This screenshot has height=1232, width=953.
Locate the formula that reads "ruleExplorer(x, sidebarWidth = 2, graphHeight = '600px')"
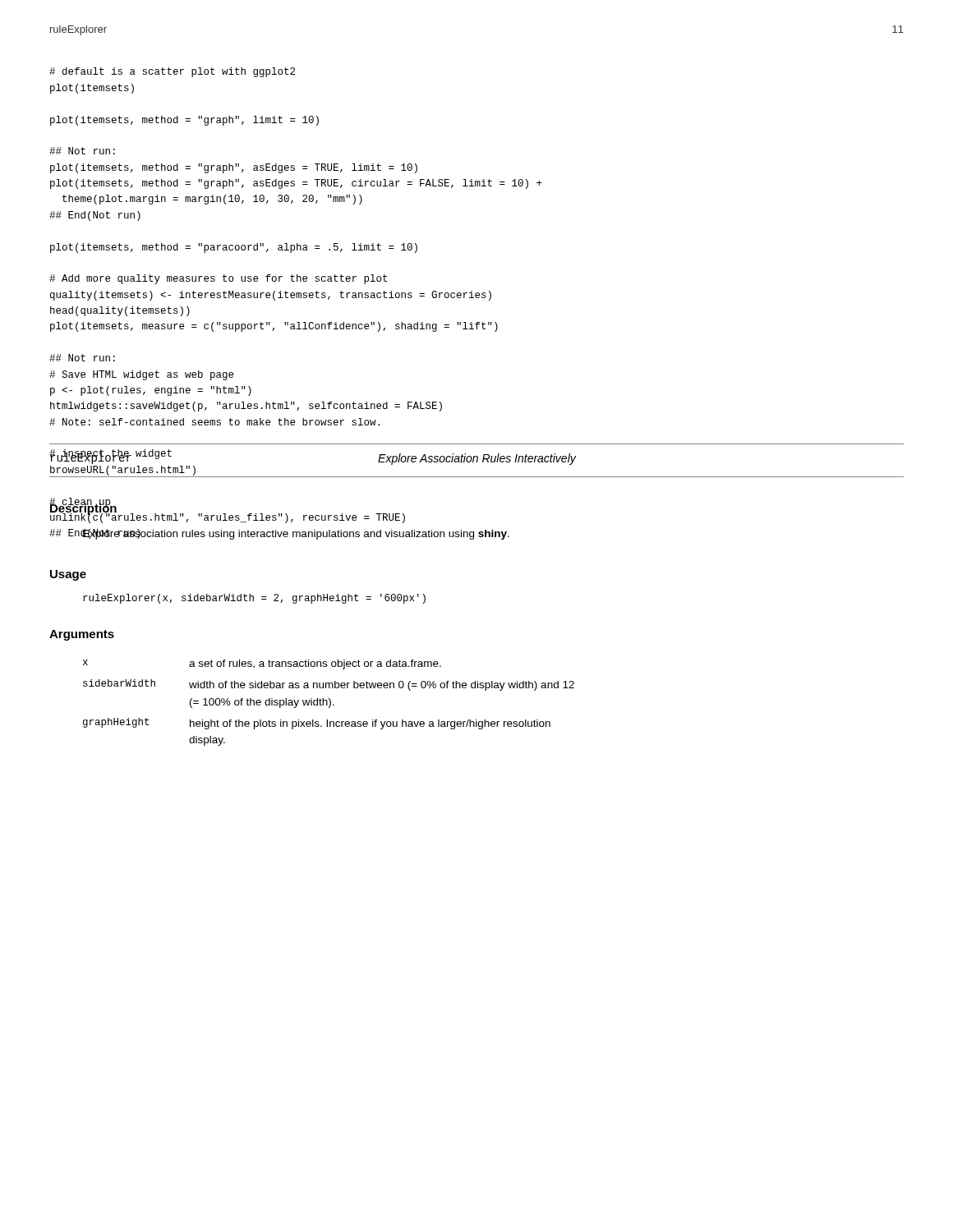[255, 599]
